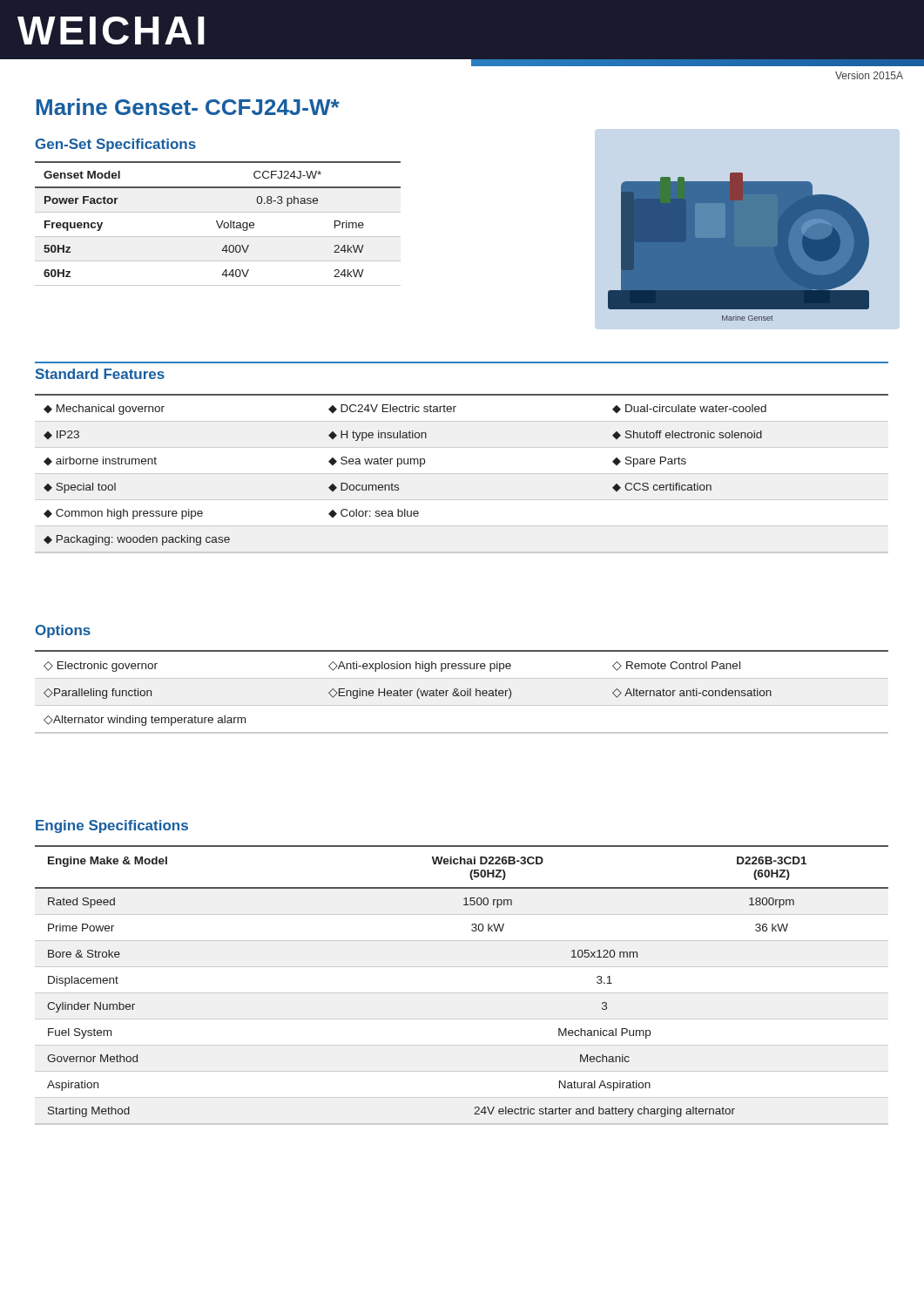
Task: Find the text starting "Gen-Set Specifications"
Action: (x=115, y=144)
